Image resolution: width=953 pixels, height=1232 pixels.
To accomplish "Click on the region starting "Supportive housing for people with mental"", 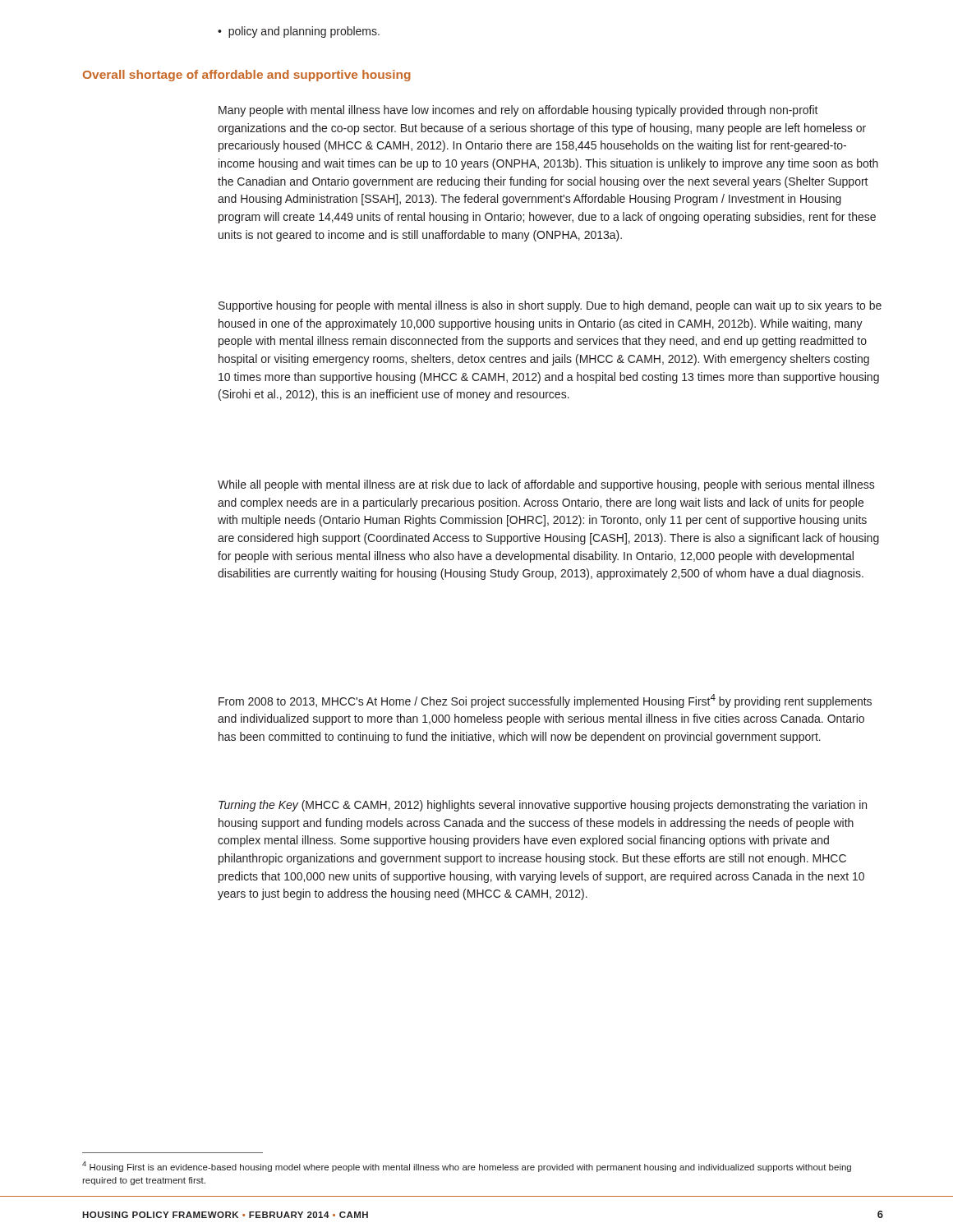I will coord(550,351).
